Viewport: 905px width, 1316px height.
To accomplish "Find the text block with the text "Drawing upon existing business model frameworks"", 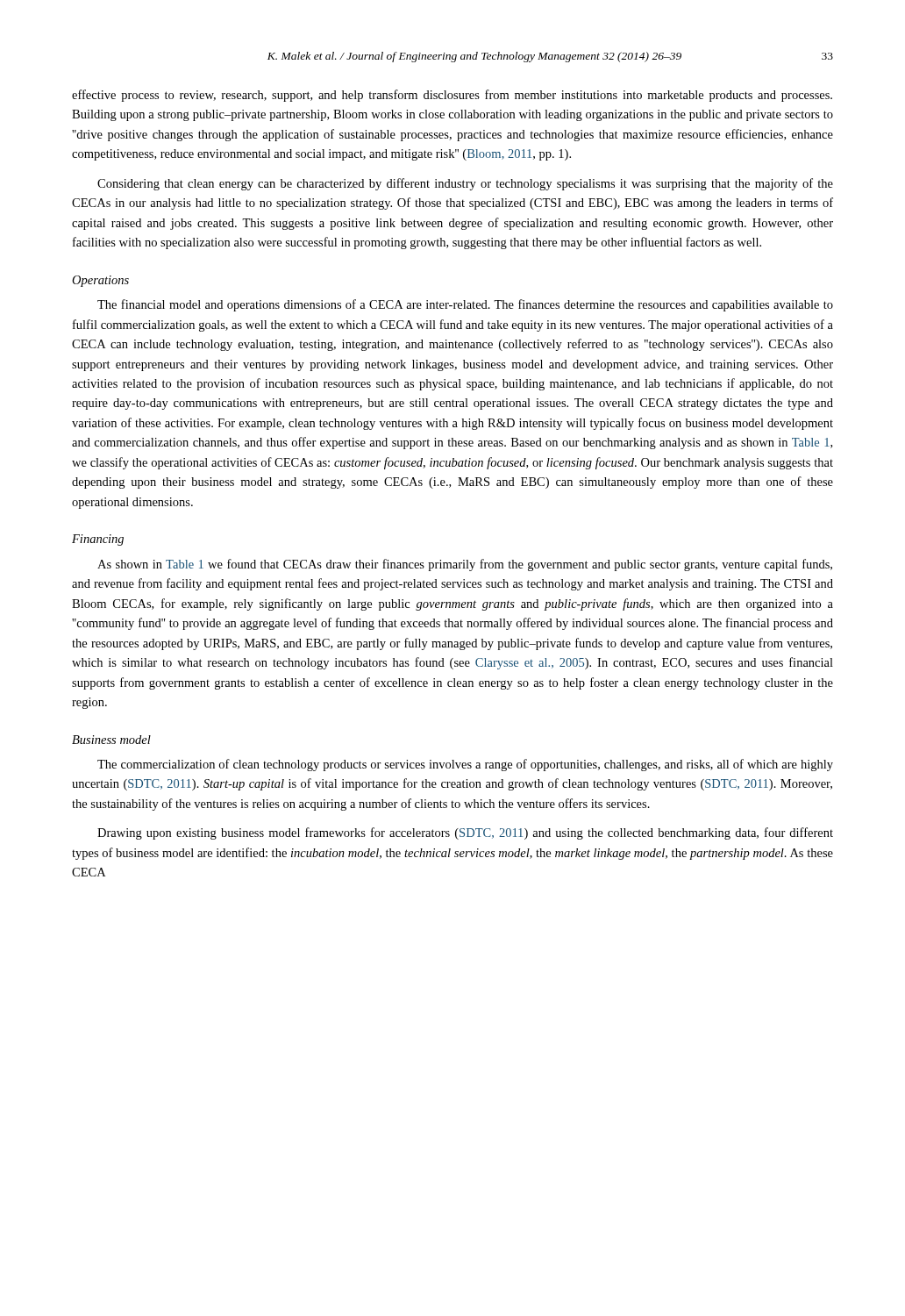I will [452, 853].
